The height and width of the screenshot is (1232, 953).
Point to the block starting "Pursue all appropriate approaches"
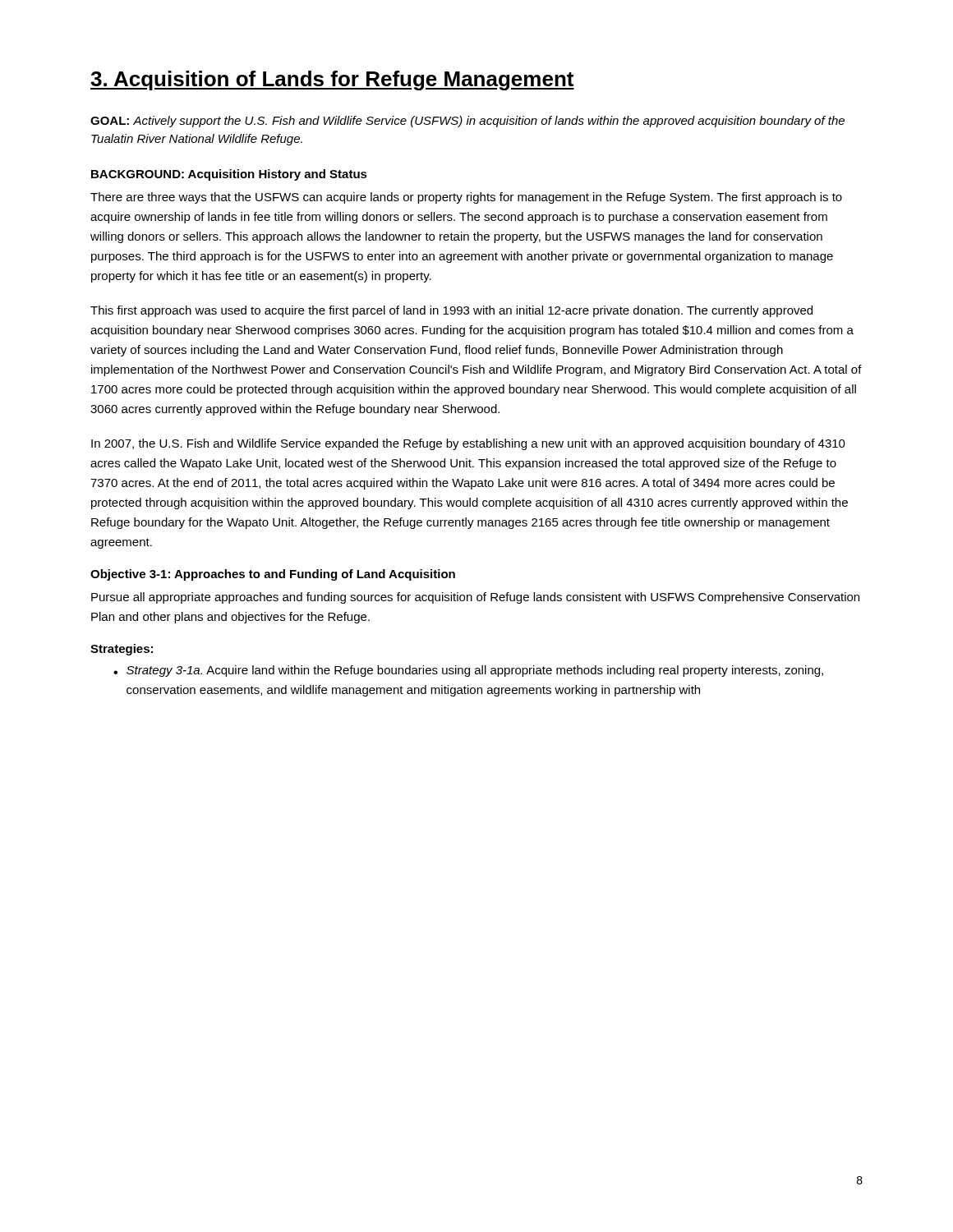click(x=475, y=606)
